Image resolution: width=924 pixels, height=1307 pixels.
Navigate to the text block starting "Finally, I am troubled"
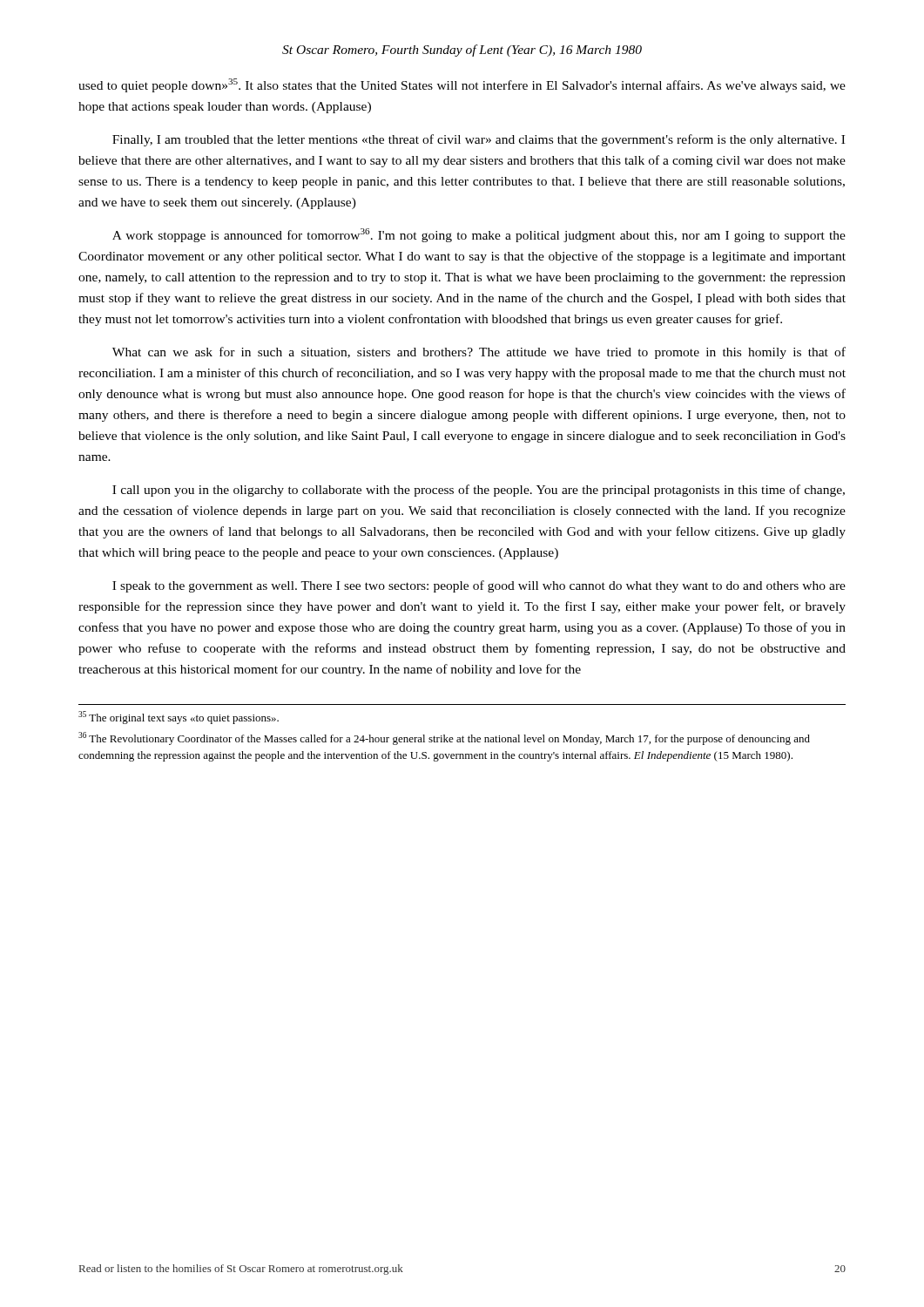point(462,171)
